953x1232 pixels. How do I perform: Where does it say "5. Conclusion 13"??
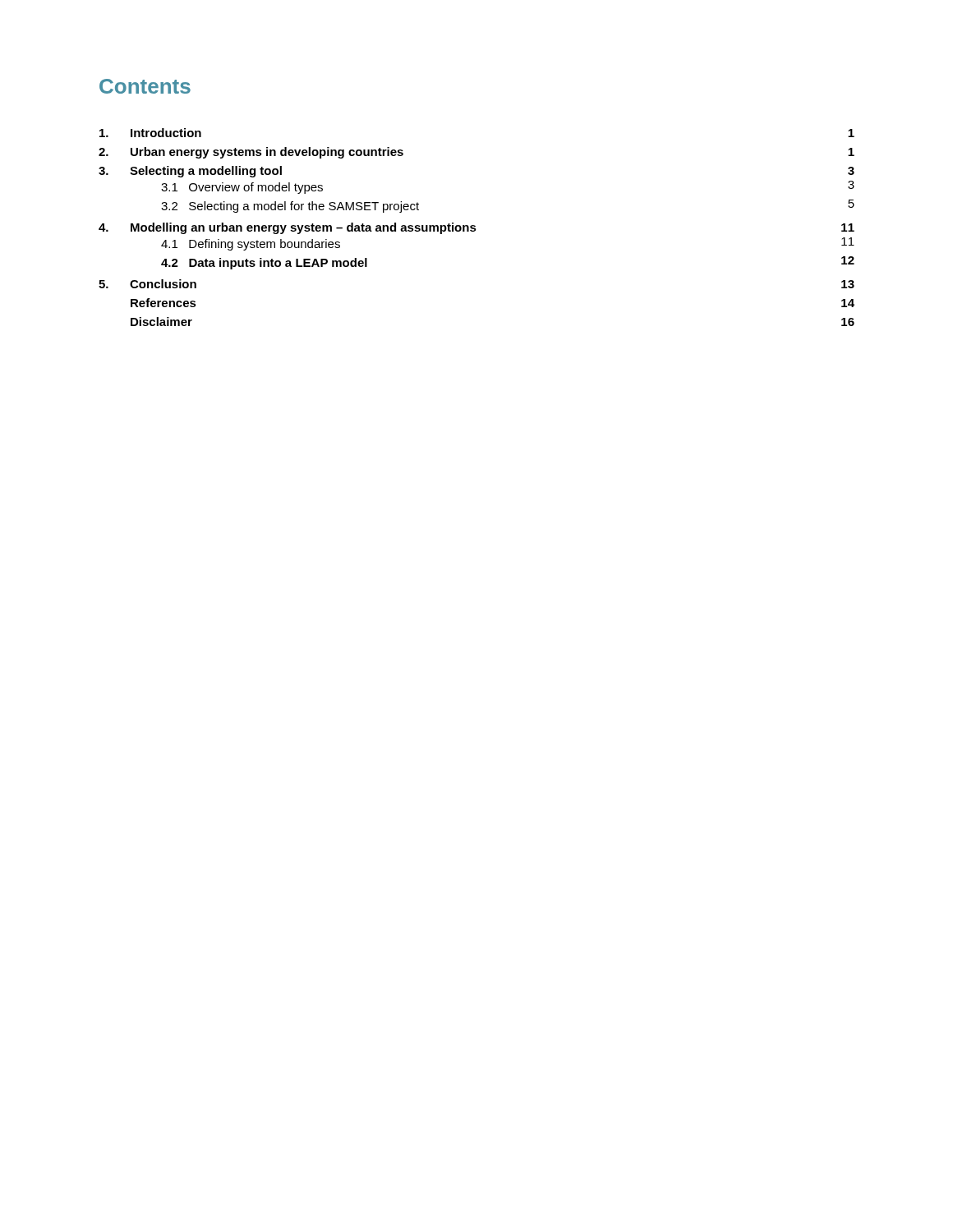coord(162,284)
